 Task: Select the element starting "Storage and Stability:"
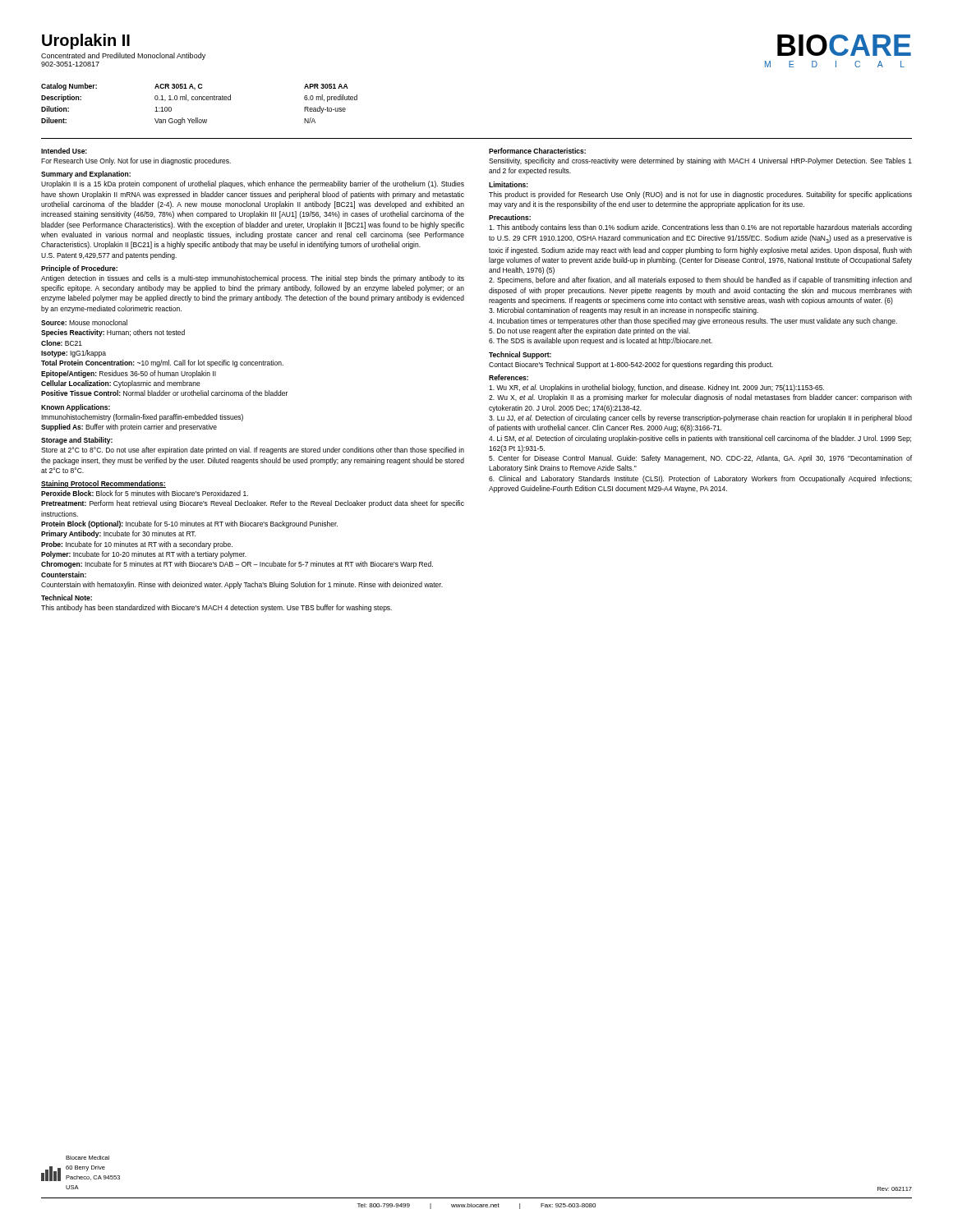pos(77,440)
